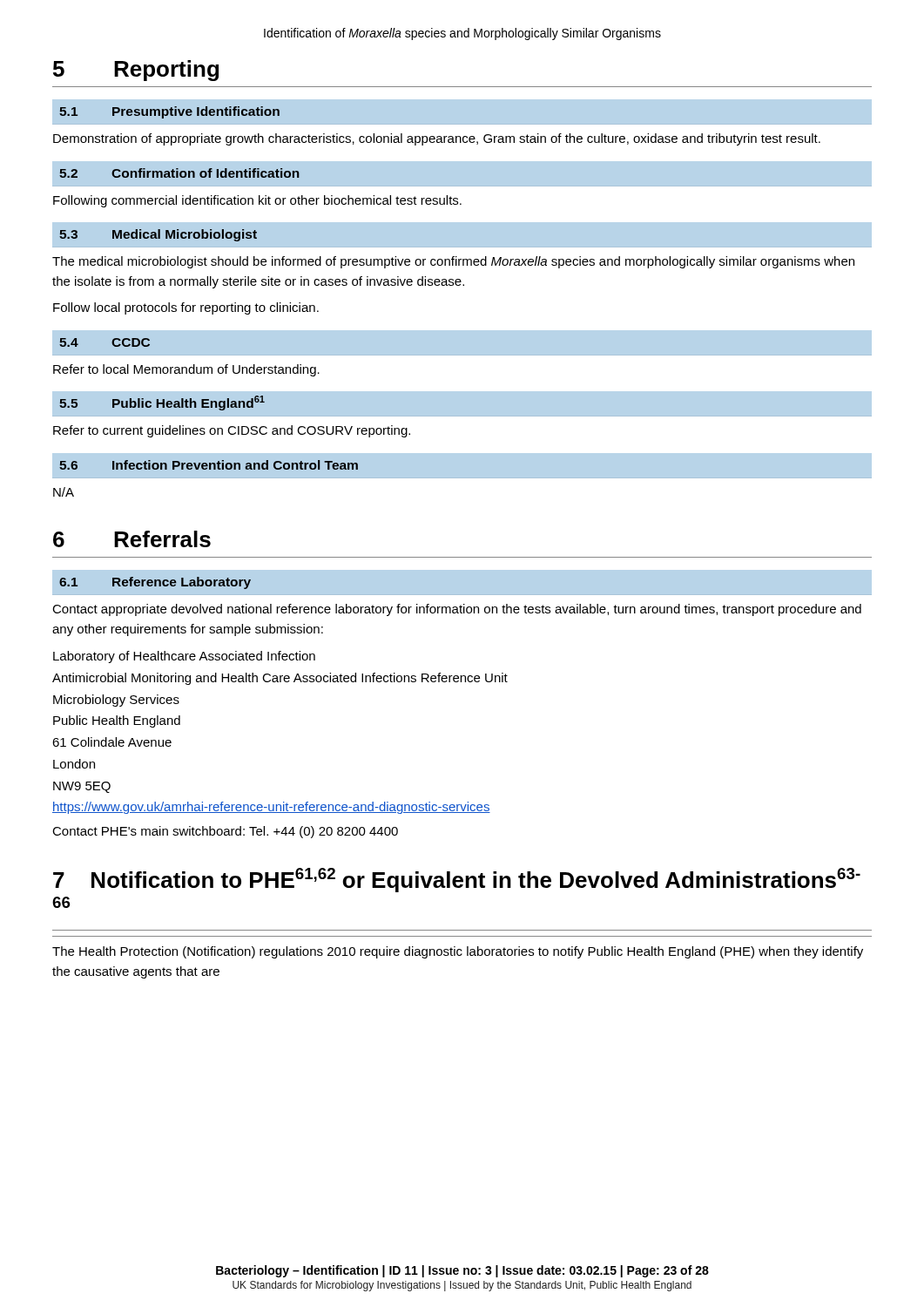The image size is (924, 1307).
Task: Locate the block starting "5.1Presumptive Identification"
Action: click(x=169, y=112)
